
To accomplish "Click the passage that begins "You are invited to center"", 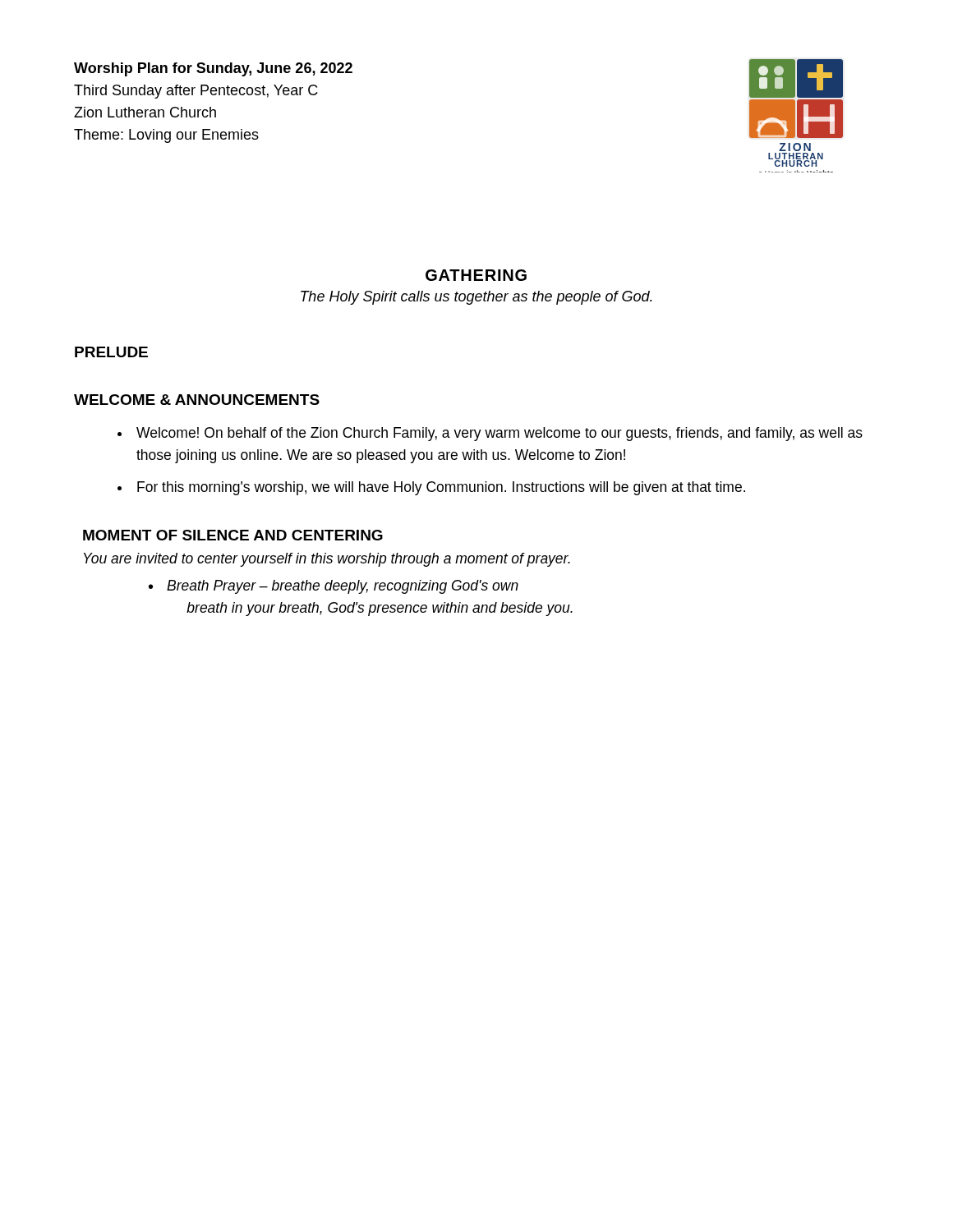I will point(327,559).
